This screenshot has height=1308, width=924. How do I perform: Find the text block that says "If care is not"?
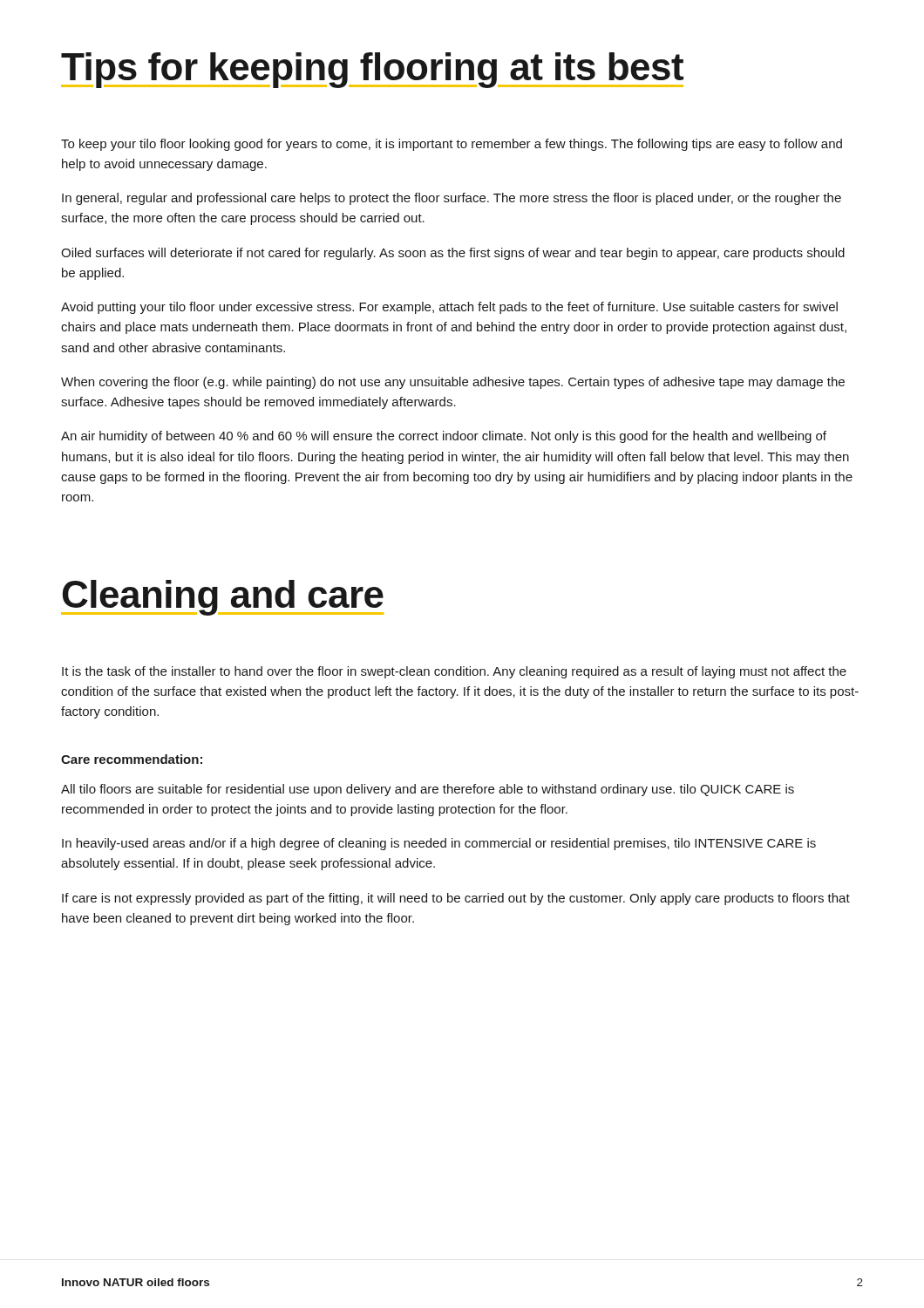(462, 908)
